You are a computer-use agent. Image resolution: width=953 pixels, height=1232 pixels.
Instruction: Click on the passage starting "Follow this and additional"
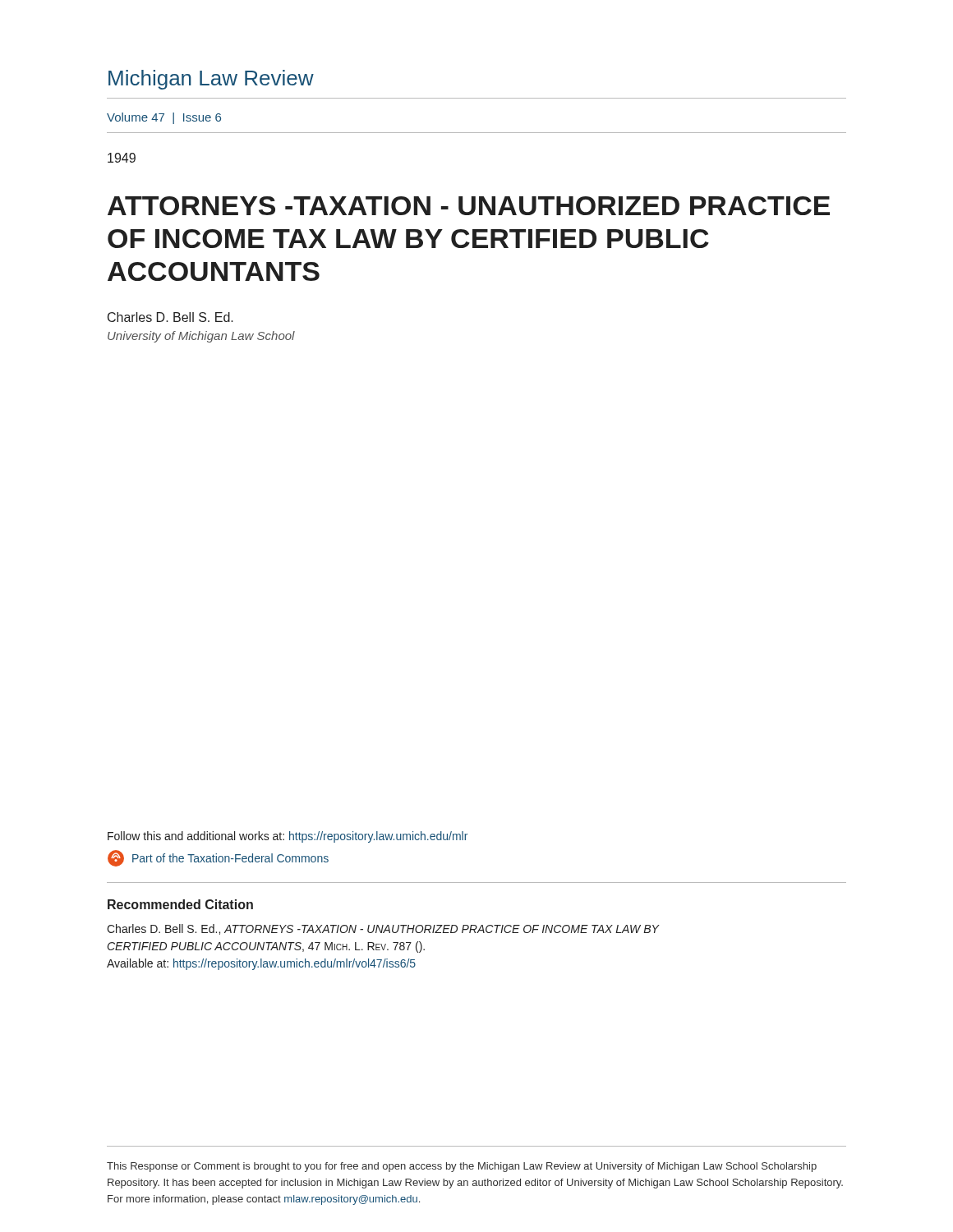coord(476,836)
